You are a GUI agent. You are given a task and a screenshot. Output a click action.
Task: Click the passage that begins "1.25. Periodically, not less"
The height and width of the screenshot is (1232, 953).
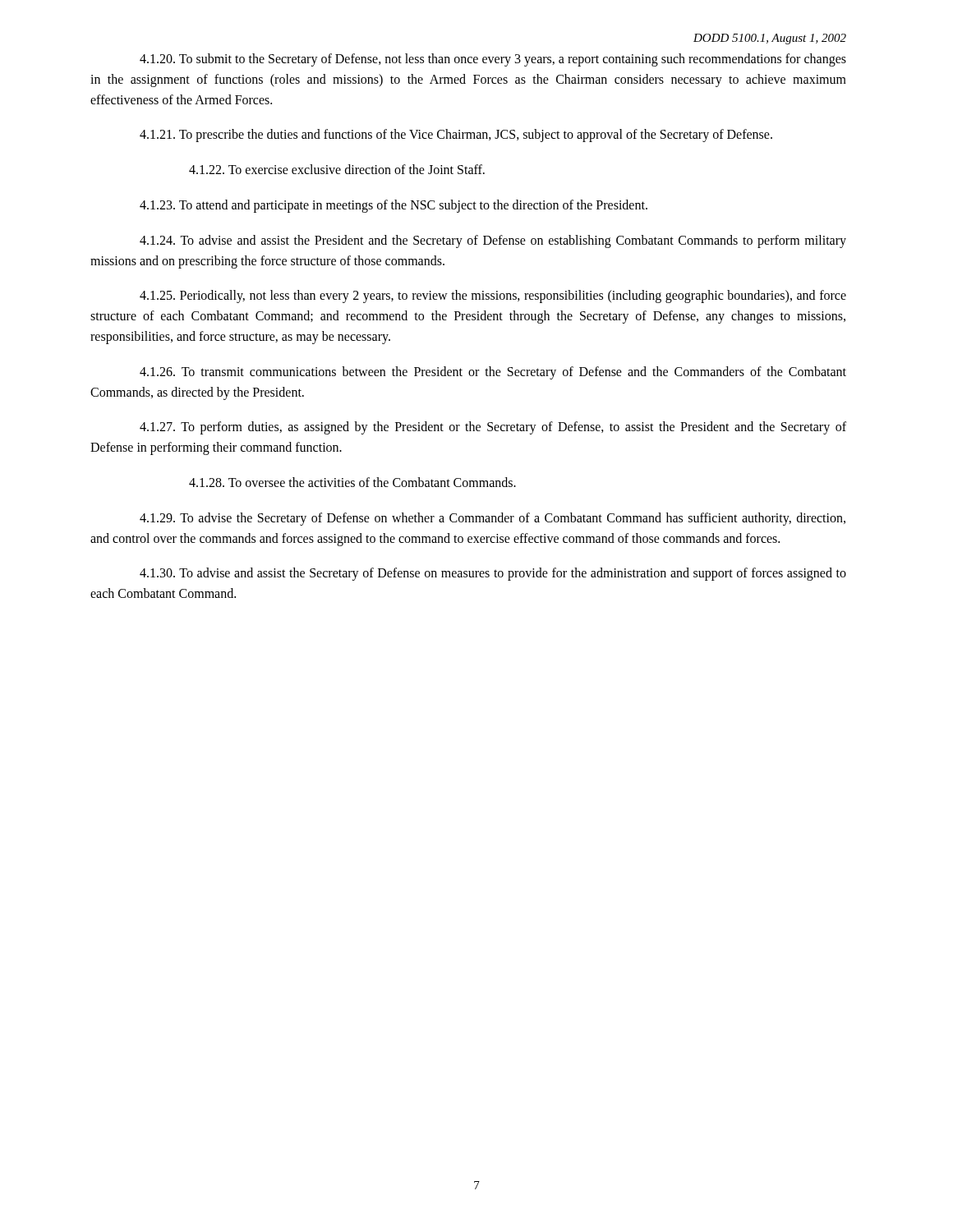point(468,316)
